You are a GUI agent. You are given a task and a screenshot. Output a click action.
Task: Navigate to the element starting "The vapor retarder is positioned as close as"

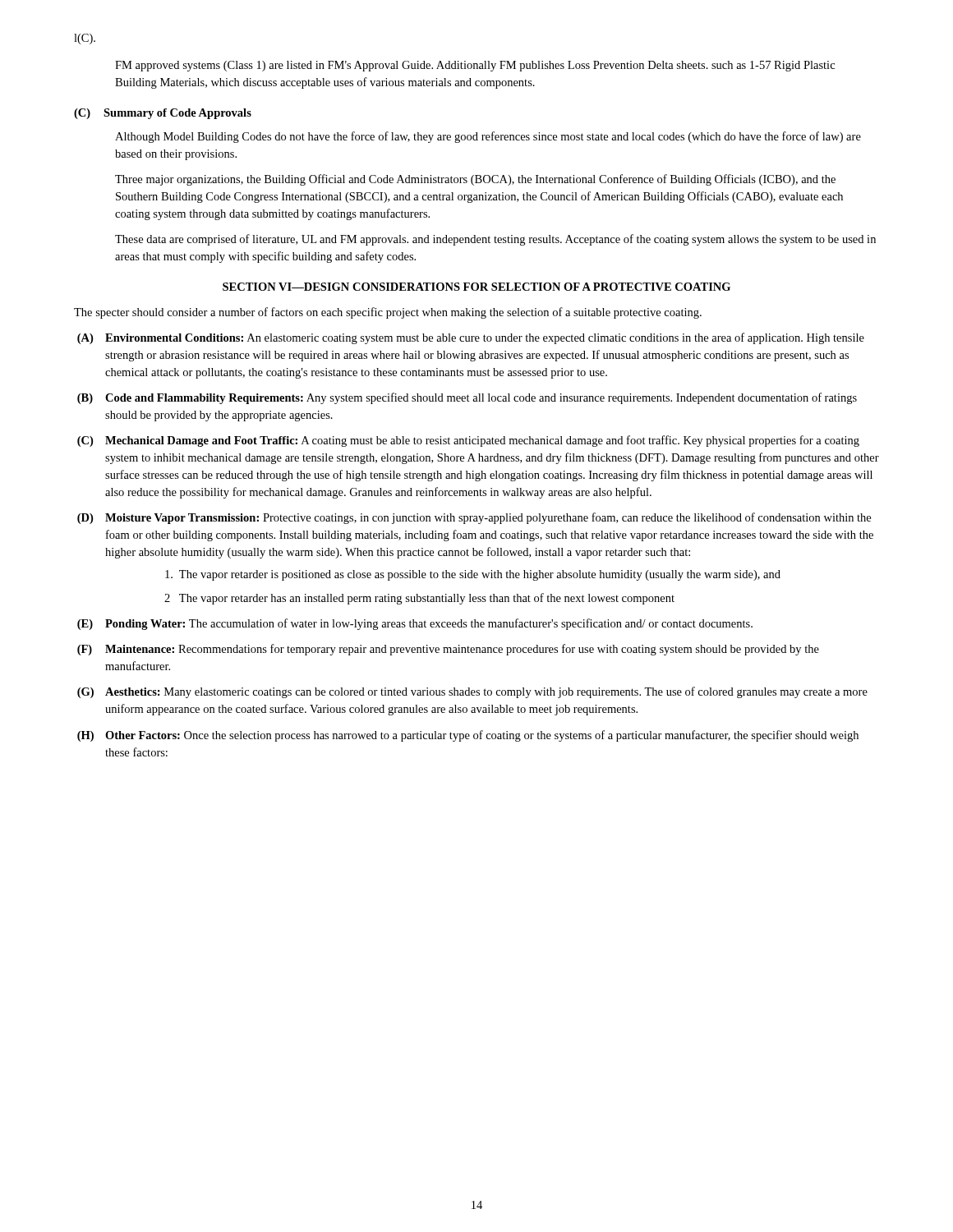point(472,574)
